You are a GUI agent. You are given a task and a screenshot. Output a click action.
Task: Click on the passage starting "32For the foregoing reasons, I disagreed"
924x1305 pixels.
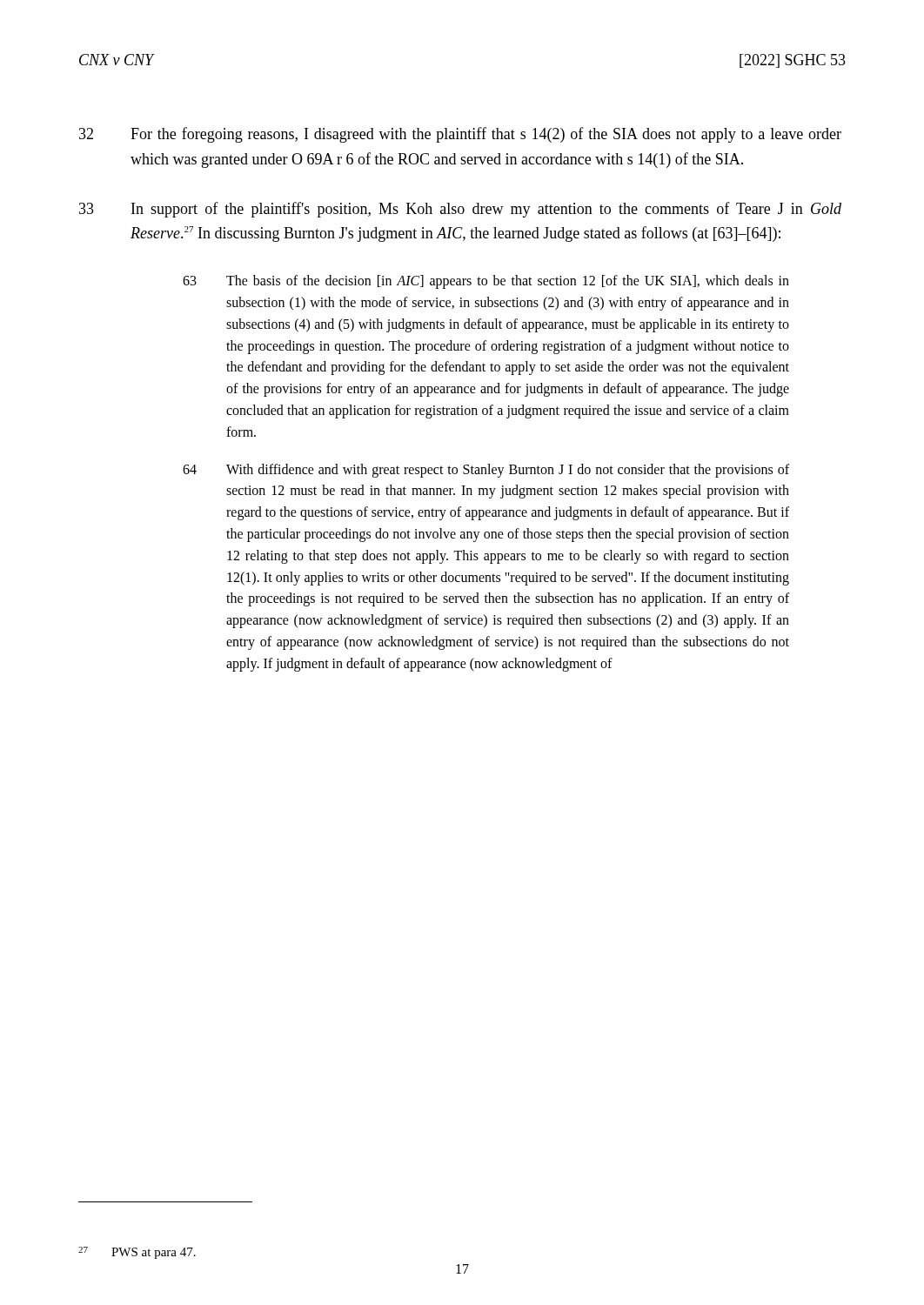tap(460, 147)
